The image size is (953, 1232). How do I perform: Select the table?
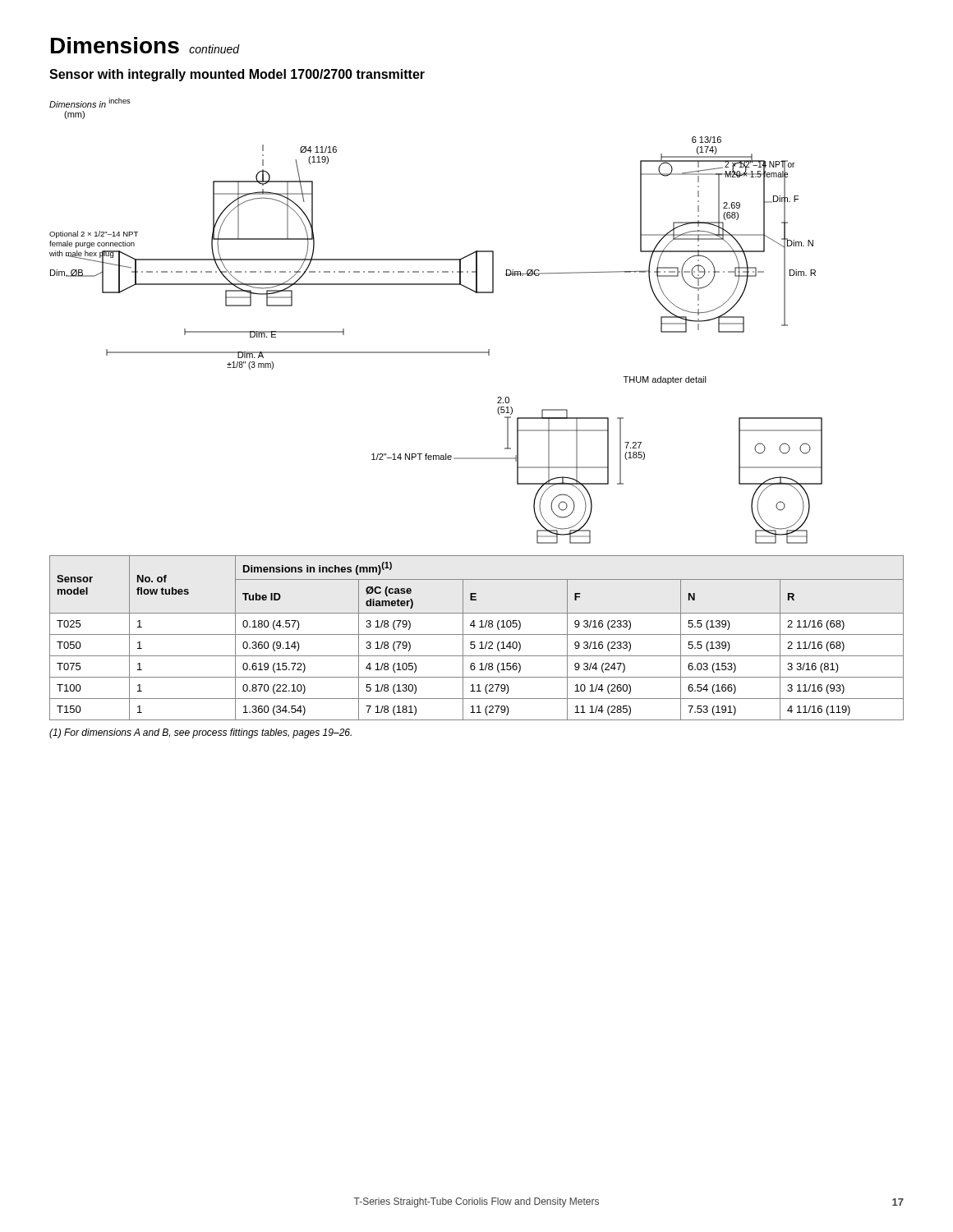coord(476,638)
